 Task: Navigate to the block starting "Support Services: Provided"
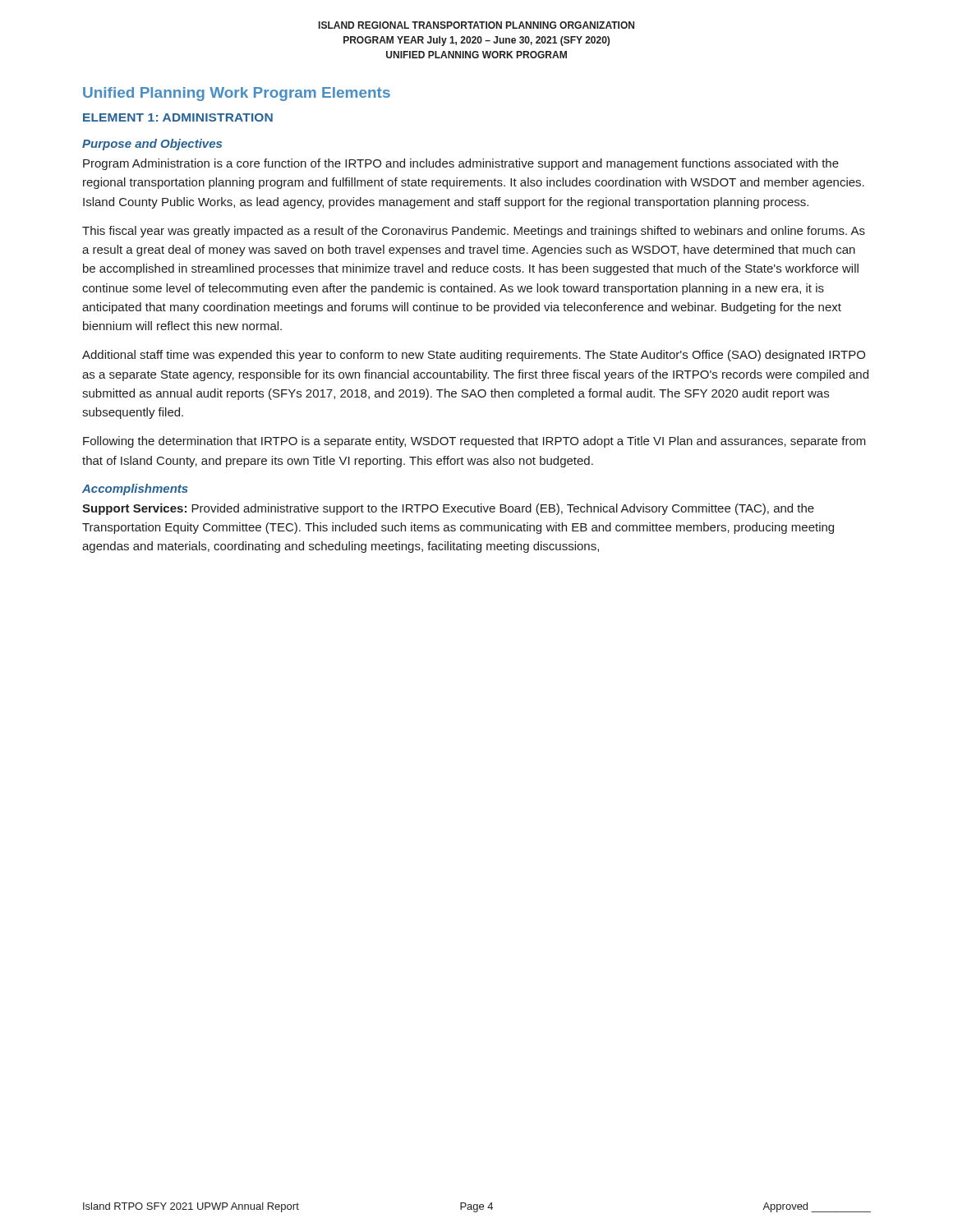[x=459, y=527]
